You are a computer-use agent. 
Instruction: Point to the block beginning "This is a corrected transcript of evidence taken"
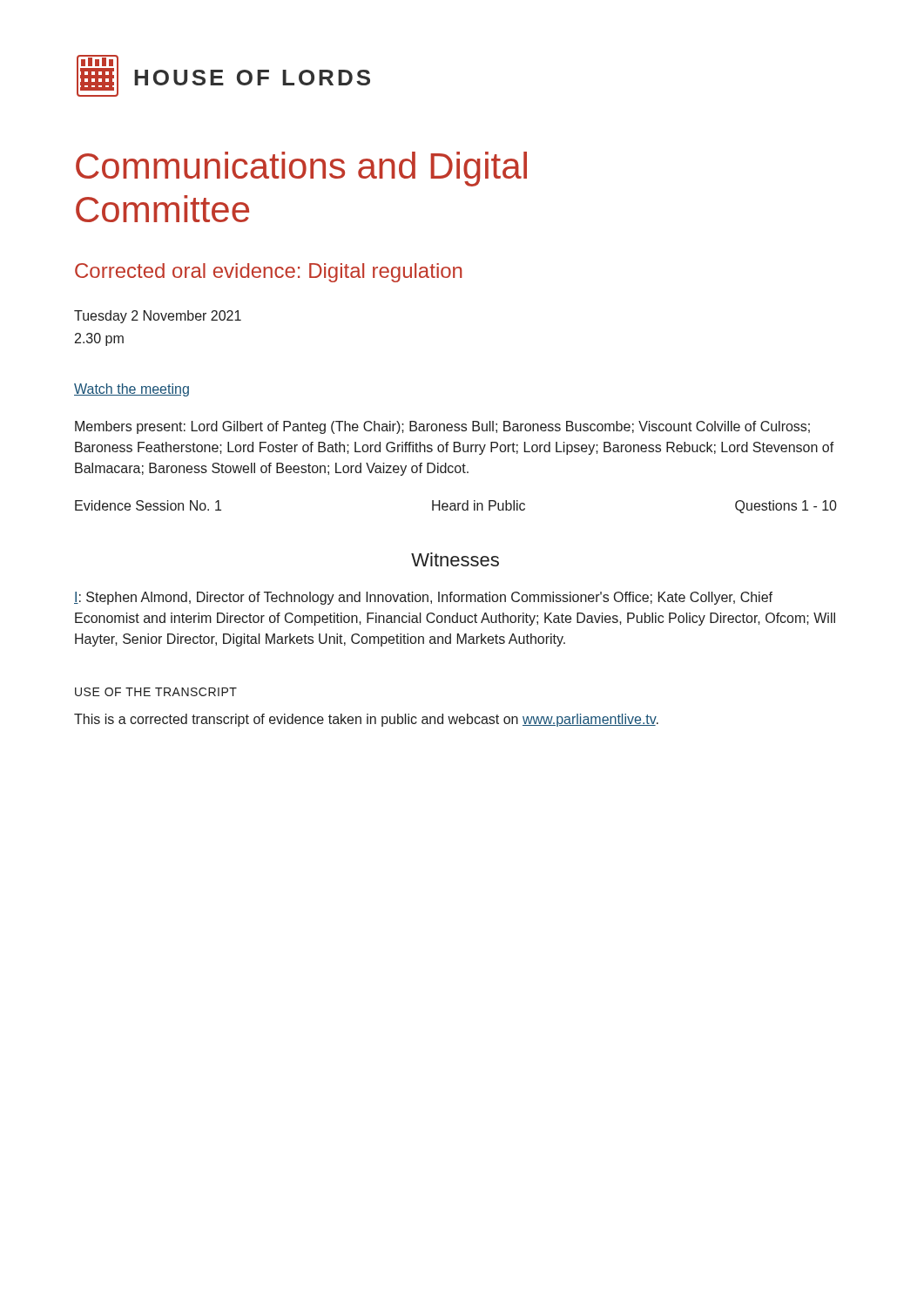click(367, 719)
